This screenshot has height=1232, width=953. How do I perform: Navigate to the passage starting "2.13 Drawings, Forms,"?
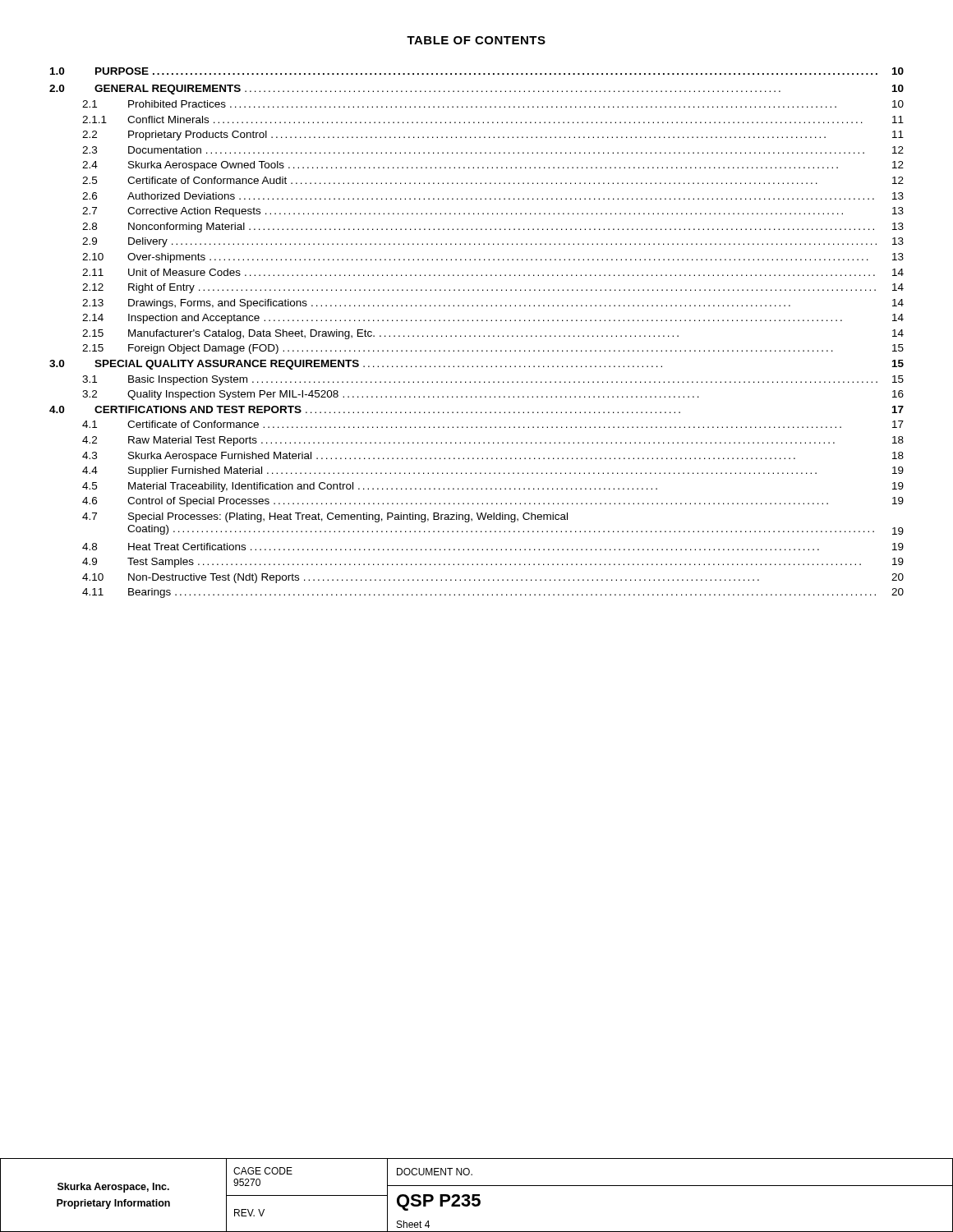tap(493, 302)
